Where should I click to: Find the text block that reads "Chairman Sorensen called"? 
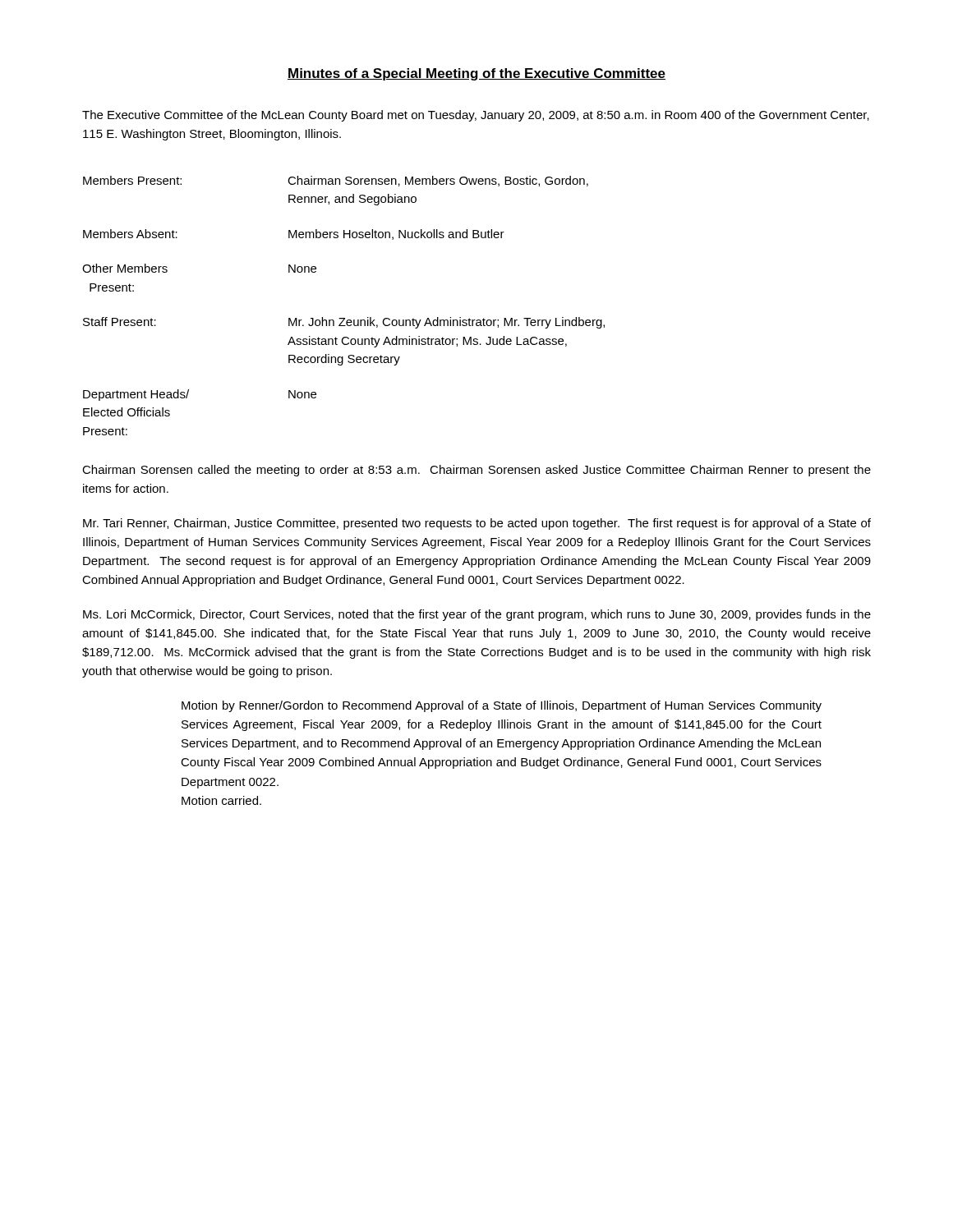coord(476,479)
